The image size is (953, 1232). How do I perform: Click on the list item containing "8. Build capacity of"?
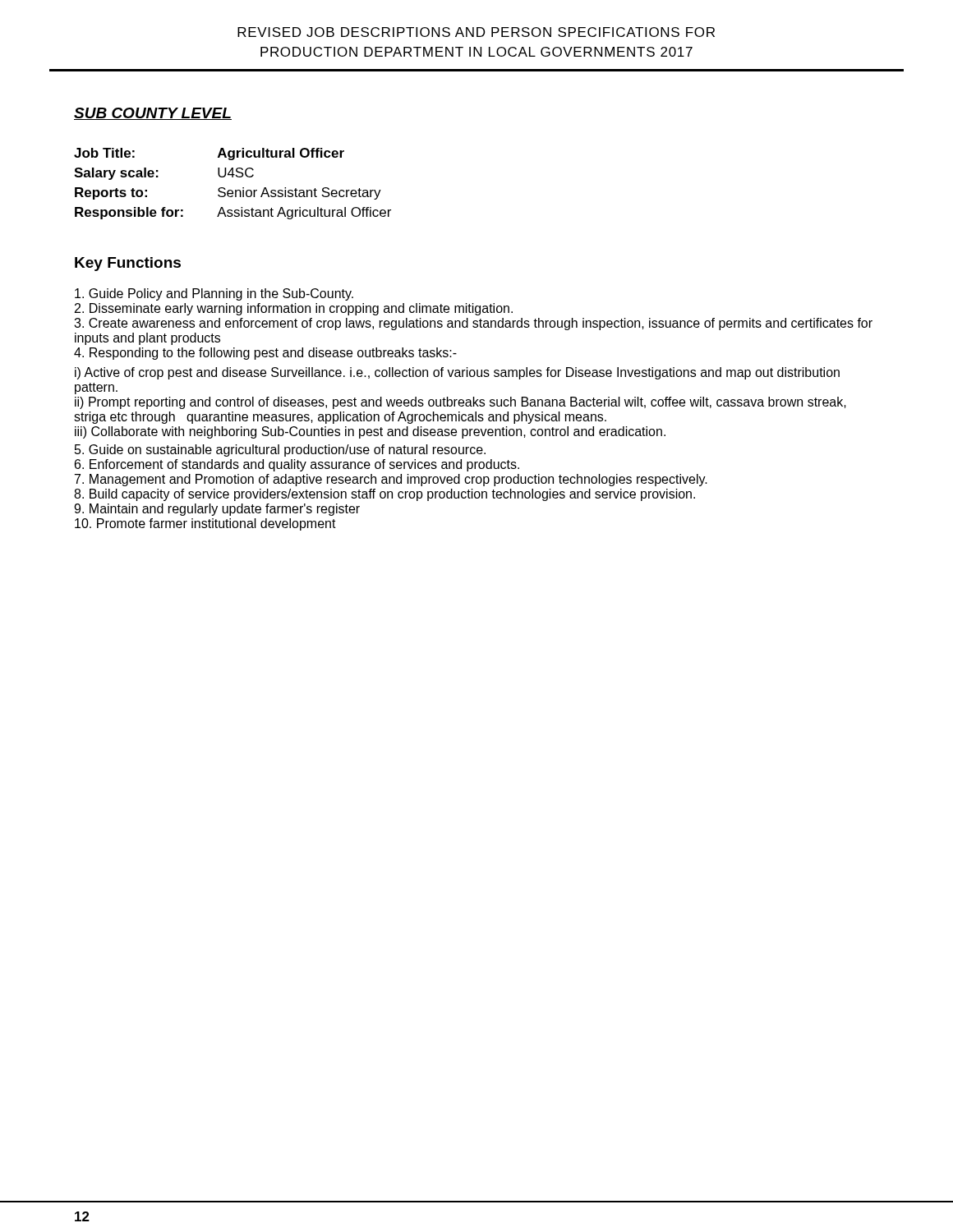pos(476,494)
